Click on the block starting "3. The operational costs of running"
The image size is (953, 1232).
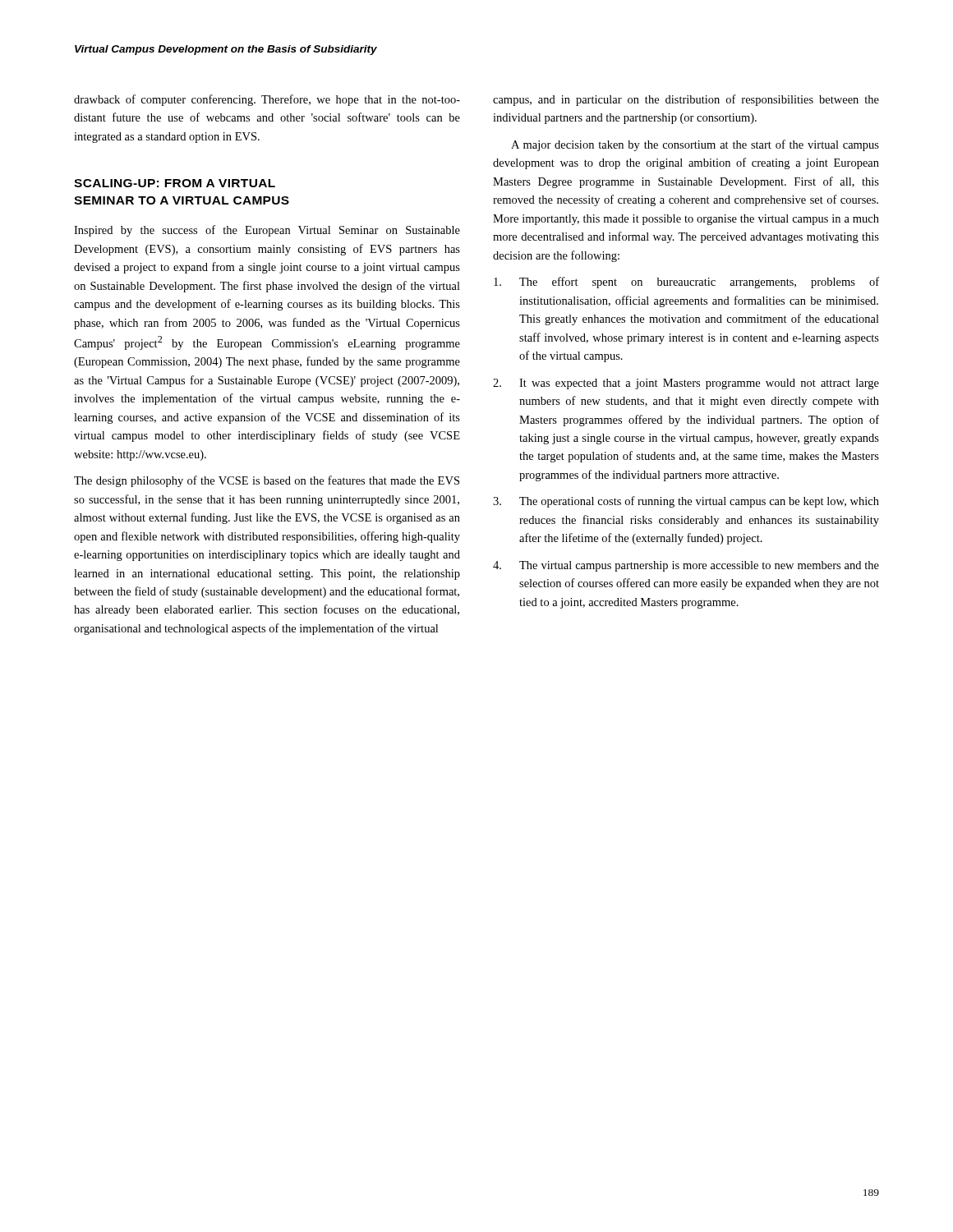686,520
